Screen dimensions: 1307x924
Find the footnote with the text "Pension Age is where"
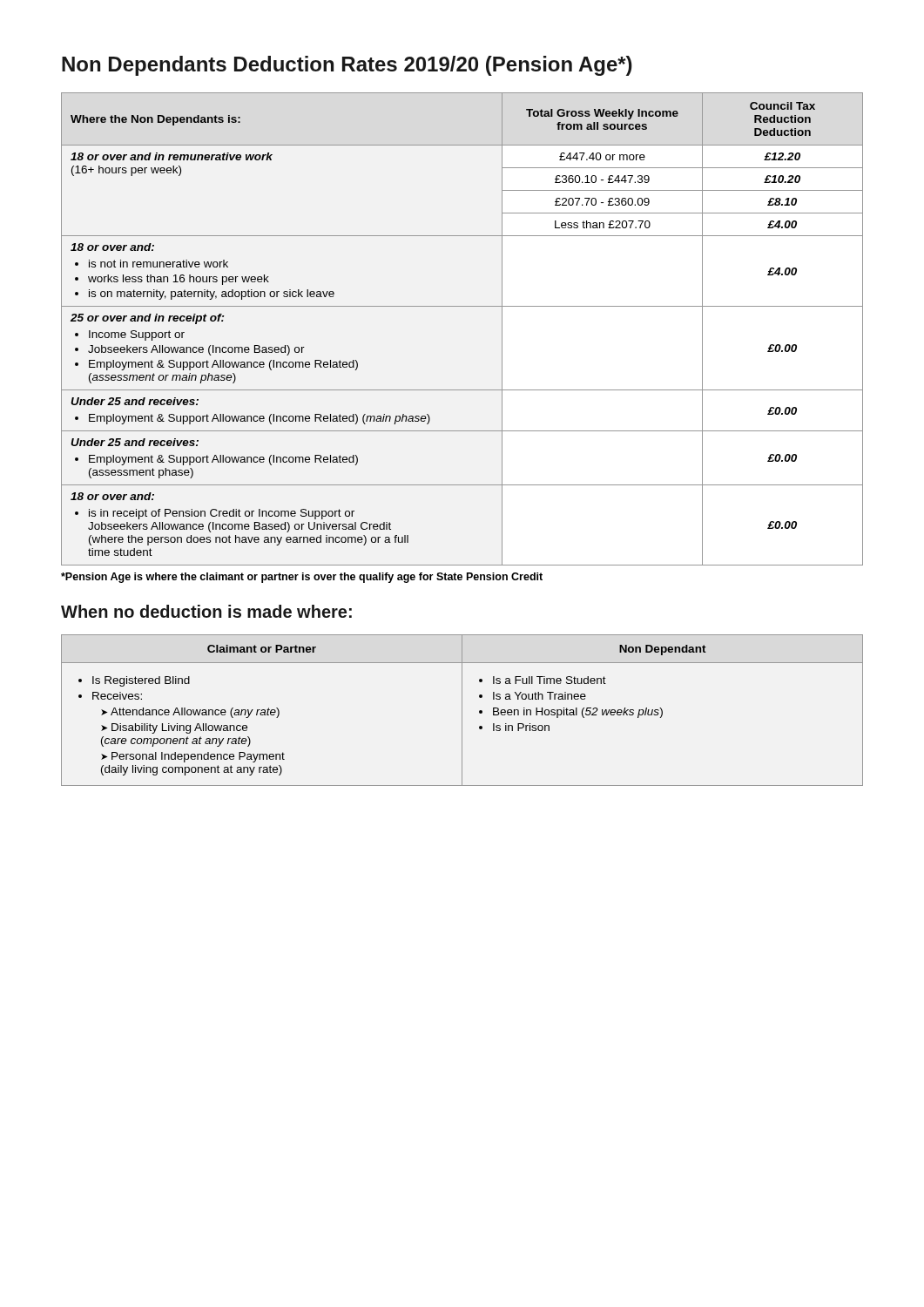pyautogui.click(x=462, y=577)
